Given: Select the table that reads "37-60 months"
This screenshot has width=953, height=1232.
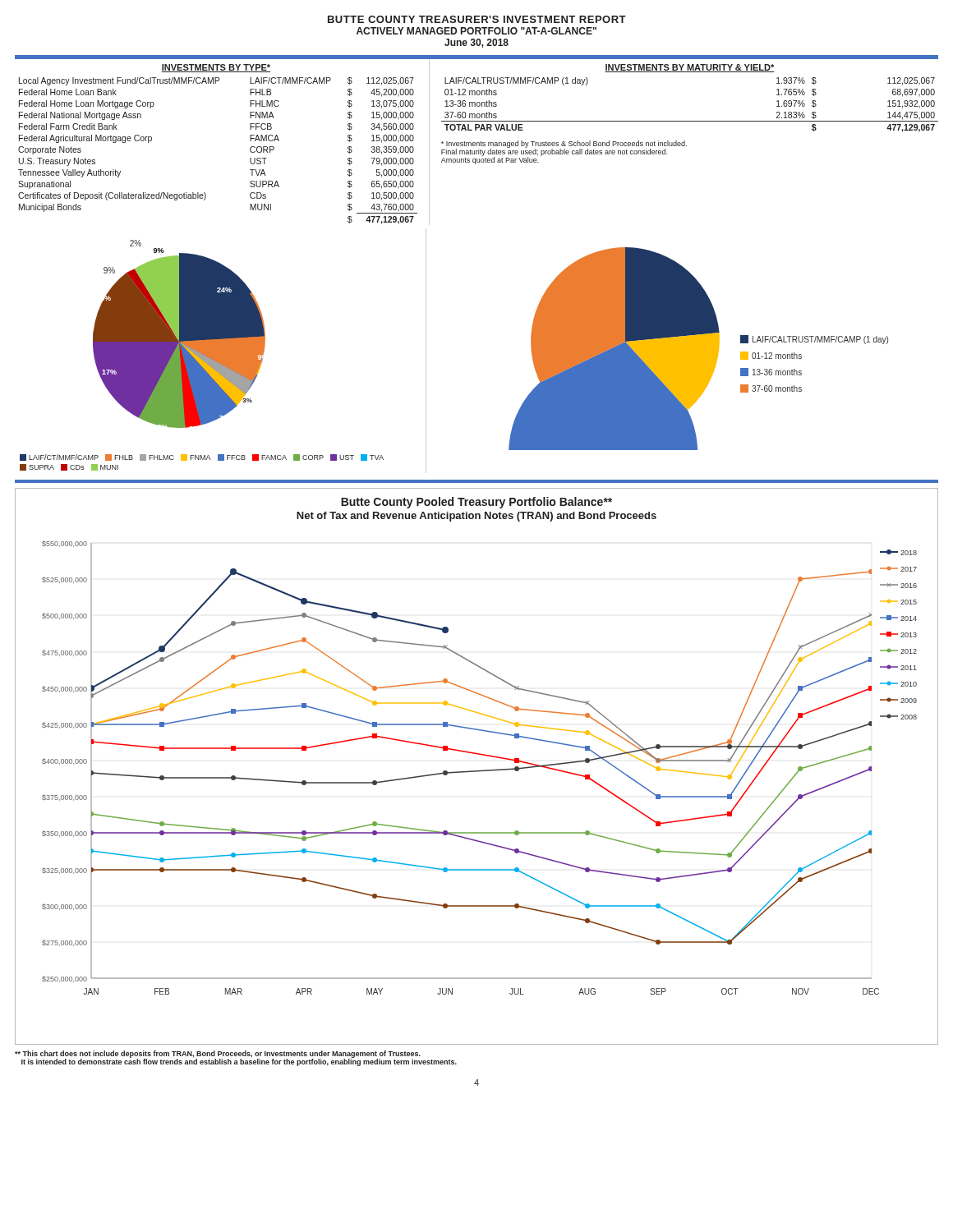Looking at the screenshot, I should click(686, 142).
